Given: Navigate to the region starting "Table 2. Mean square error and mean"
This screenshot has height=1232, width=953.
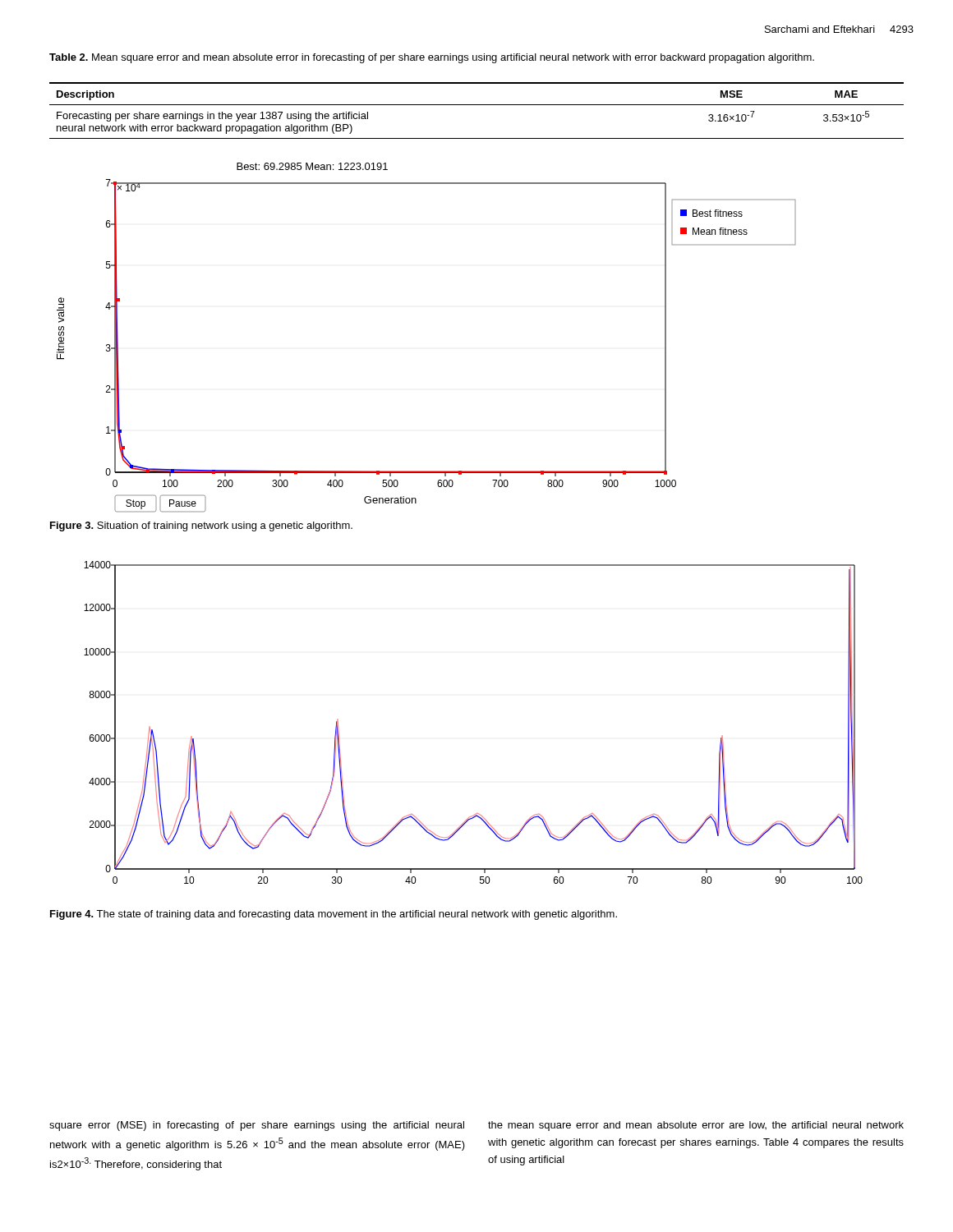Looking at the screenshot, I should point(432,57).
